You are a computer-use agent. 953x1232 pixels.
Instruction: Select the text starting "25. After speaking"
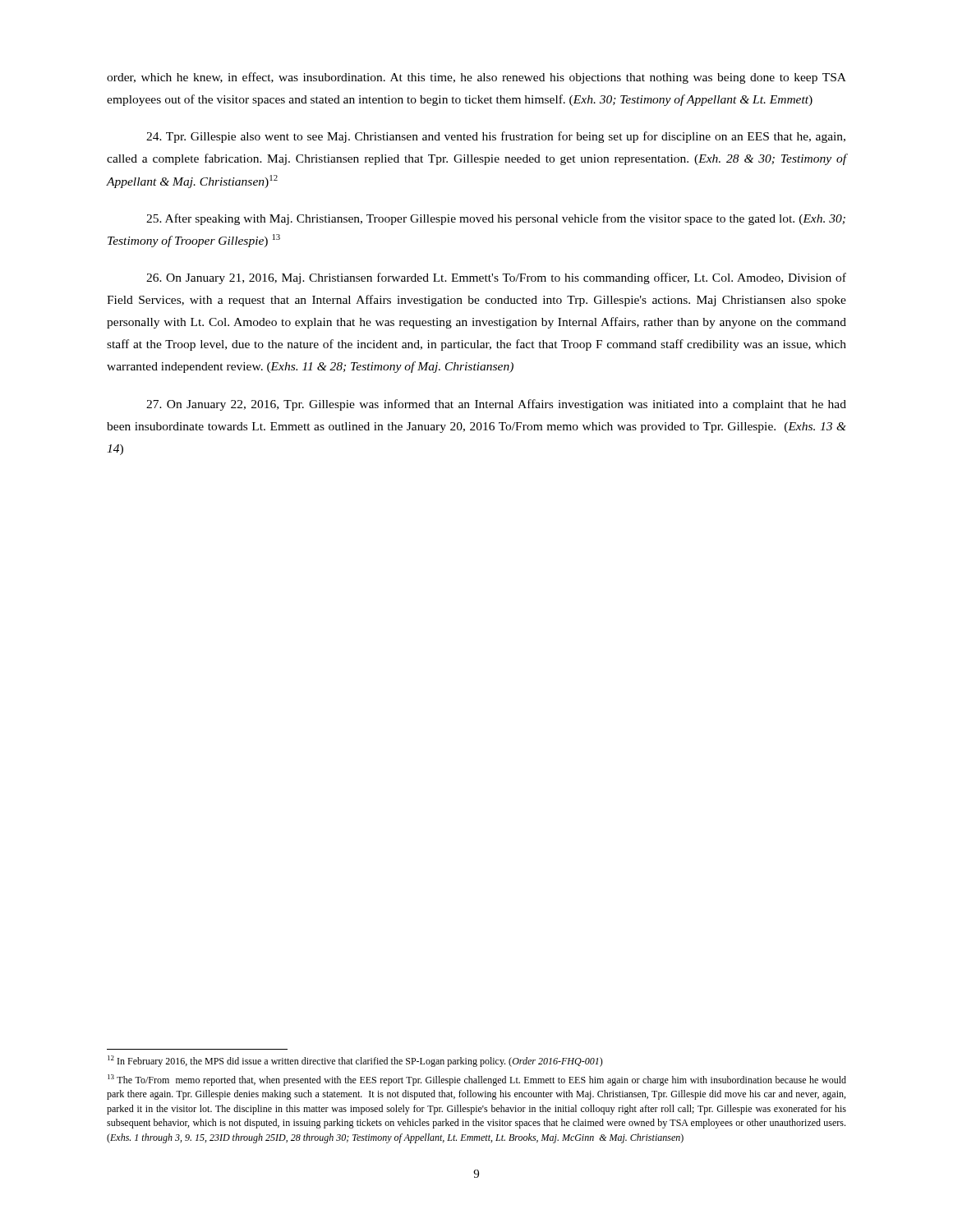[x=476, y=229]
